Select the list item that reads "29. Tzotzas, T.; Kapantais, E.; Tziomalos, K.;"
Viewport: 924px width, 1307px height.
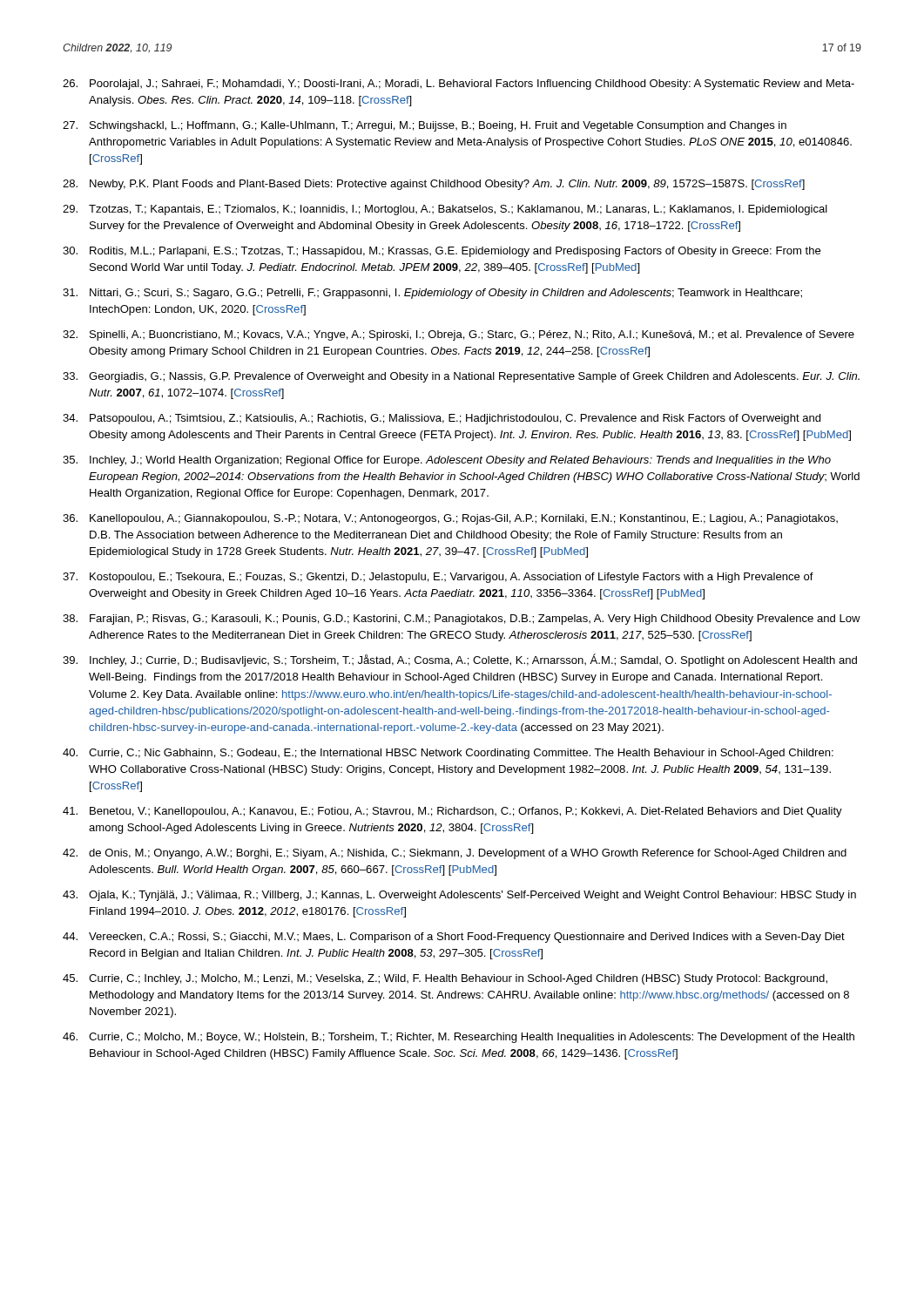(x=462, y=217)
